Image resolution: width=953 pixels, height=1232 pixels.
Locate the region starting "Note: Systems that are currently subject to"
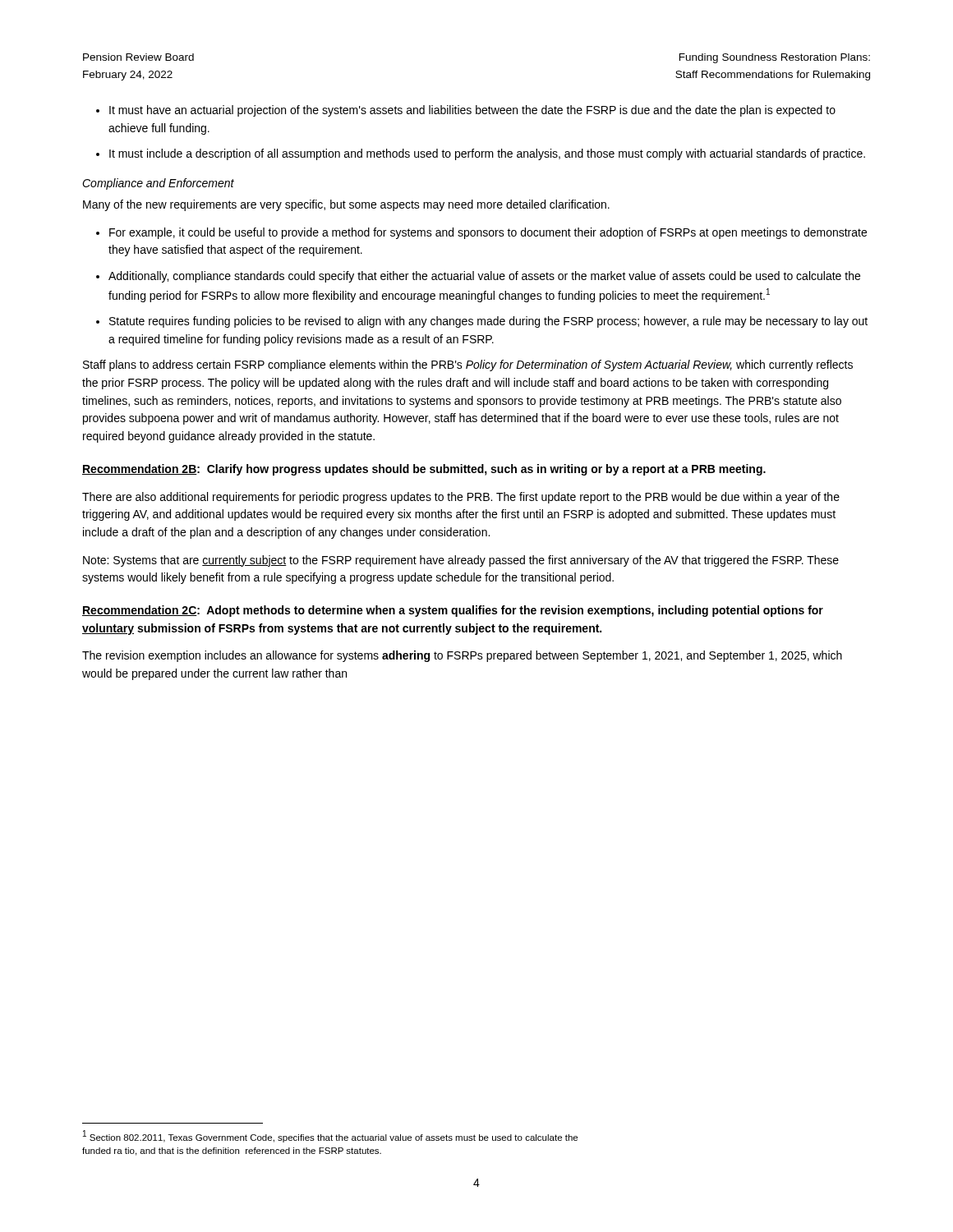click(x=476, y=569)
